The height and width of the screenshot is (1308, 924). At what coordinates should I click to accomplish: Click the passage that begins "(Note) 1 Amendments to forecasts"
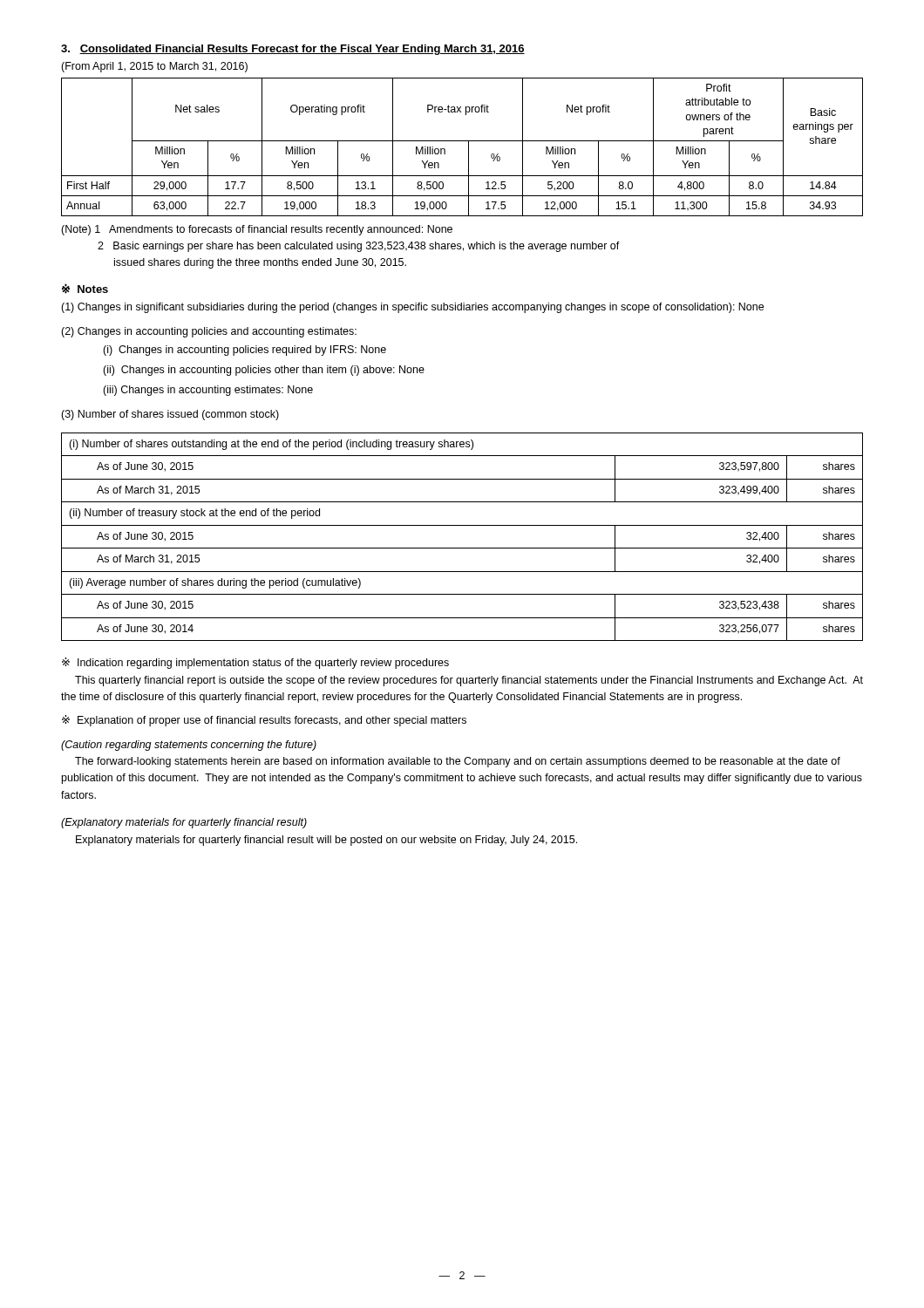coord(340,246)
